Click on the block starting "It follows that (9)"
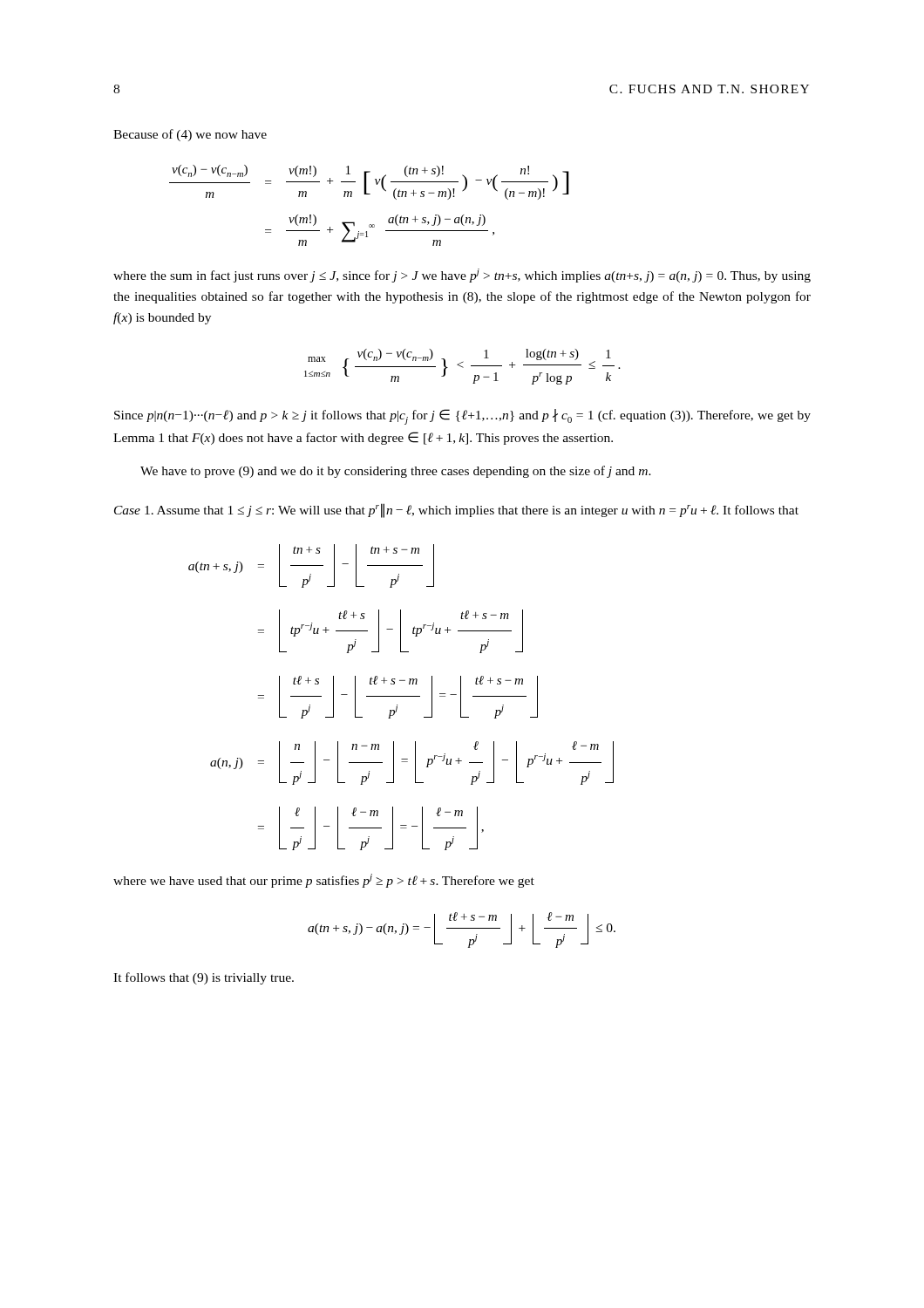The height and width of the screenshot is (1308, 924). click(204, 977)
